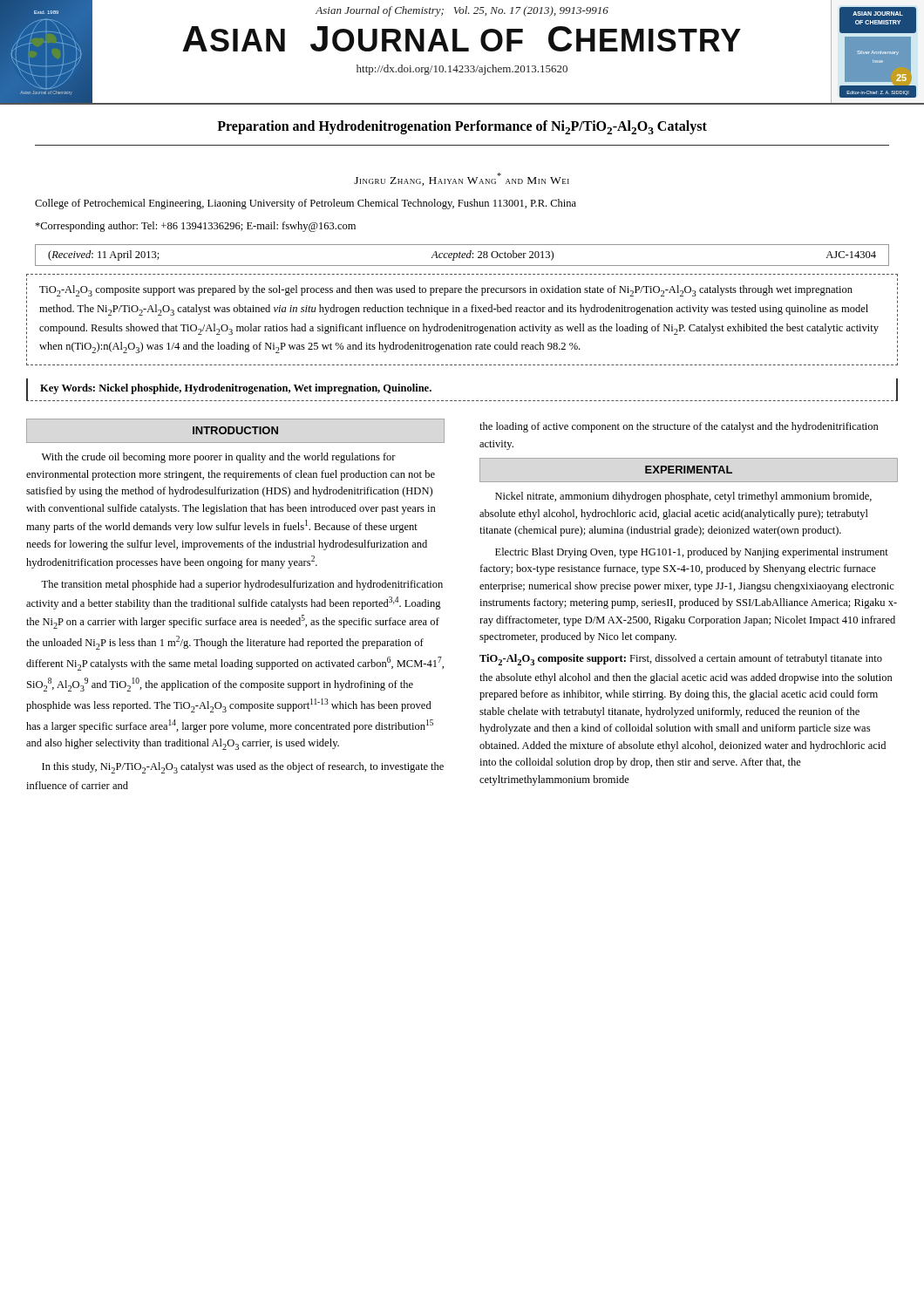This screenshot has width=924, height=1308.
Task: Point to the block beginning "Jingru Zhang, Haiyan Wang* and Min"
Action: (462, 179)
